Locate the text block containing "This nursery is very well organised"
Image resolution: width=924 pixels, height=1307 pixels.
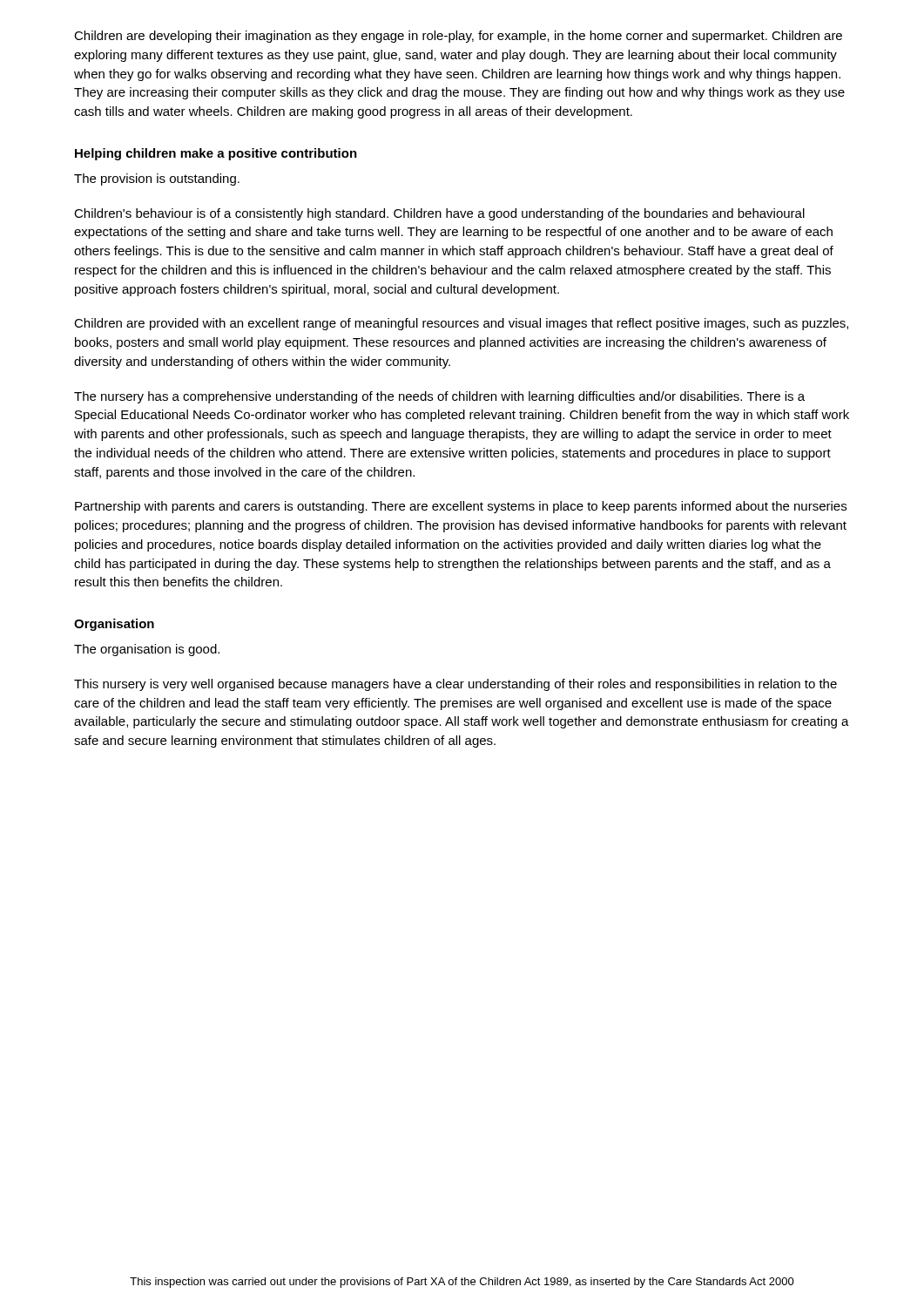pos(461,712)
